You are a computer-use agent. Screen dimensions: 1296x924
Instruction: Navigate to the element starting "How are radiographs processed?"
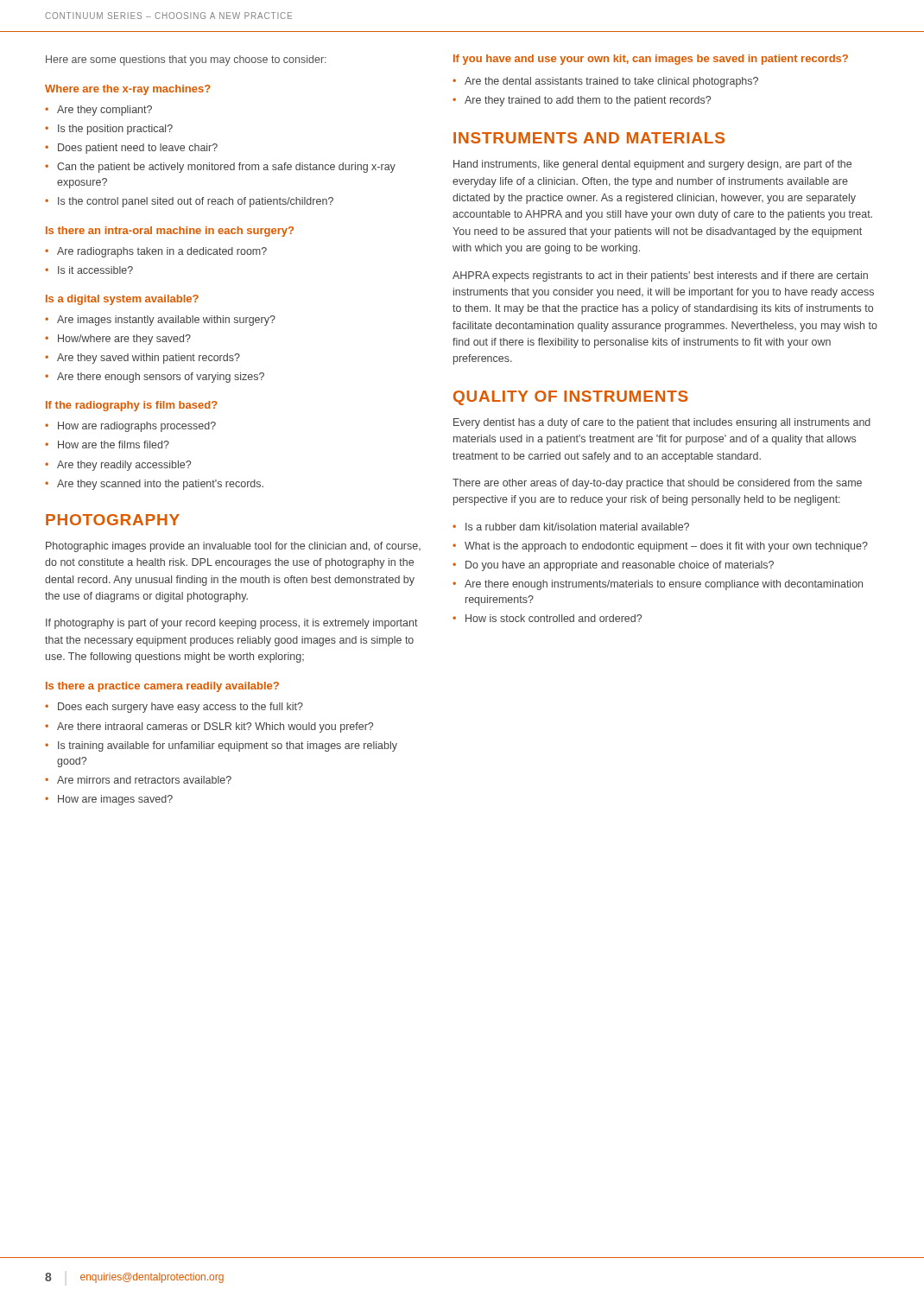click(x=137, y=426)
